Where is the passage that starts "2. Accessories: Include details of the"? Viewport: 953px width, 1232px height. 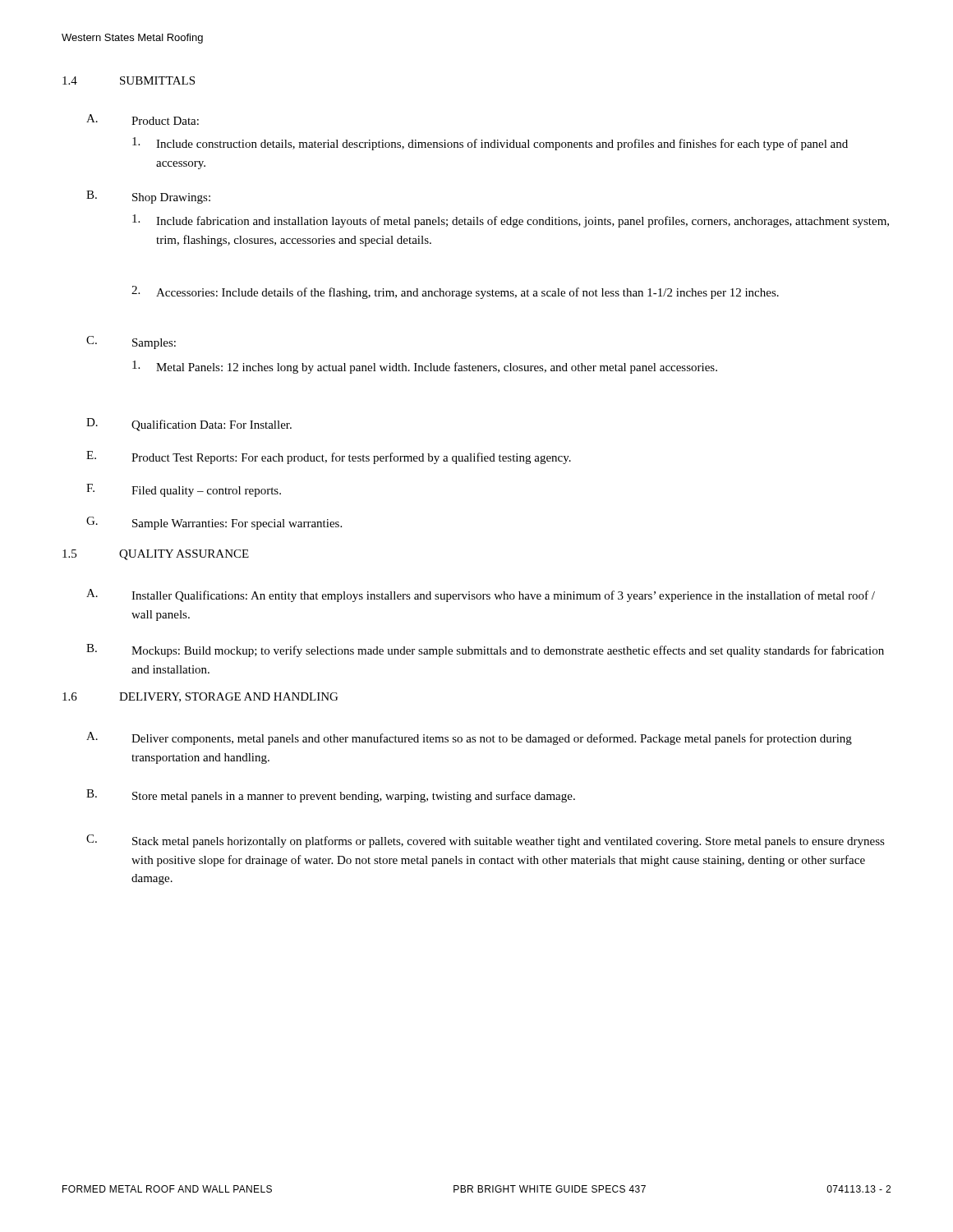[x=476, y=293]
